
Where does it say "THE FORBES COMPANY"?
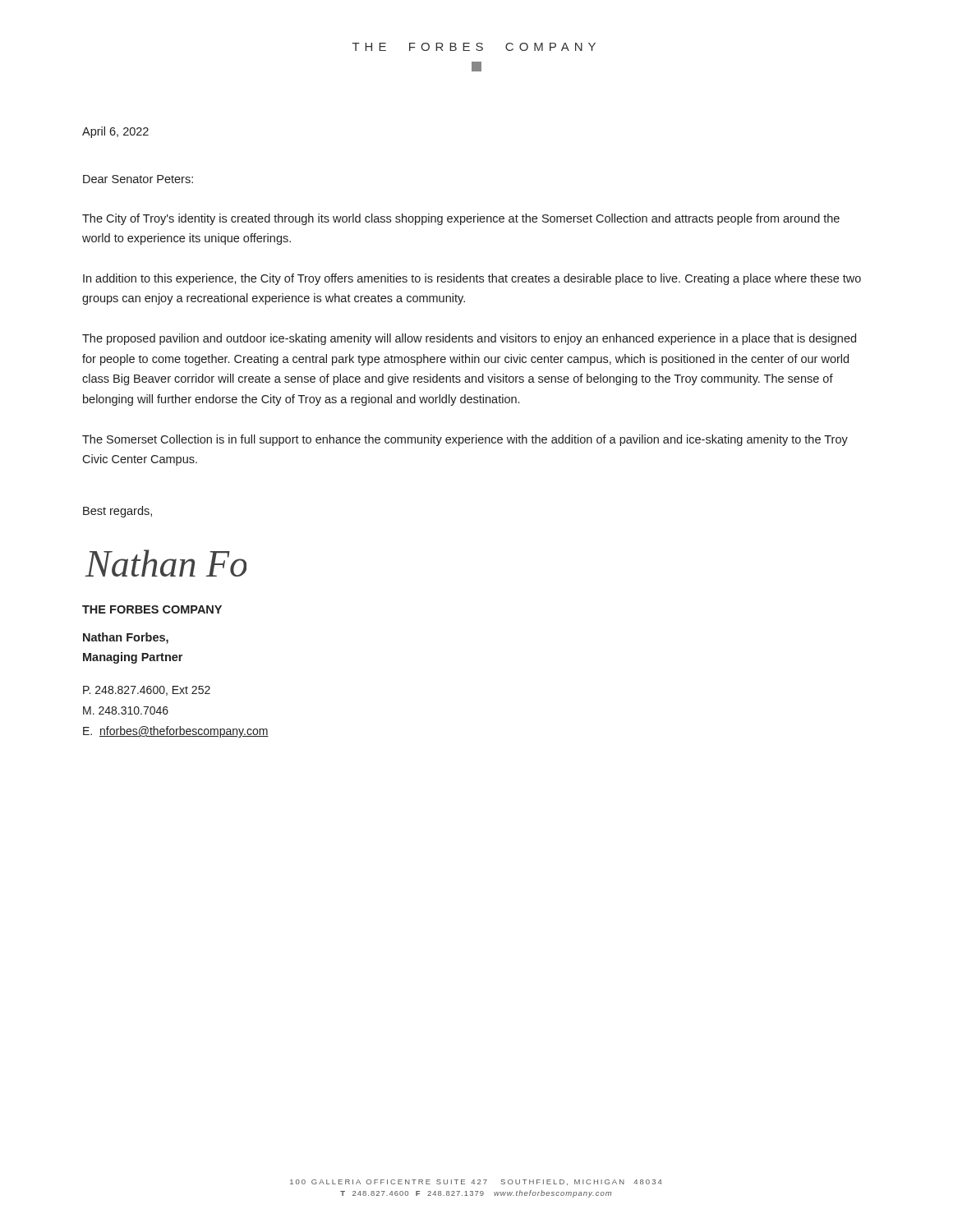click(152, 609)
